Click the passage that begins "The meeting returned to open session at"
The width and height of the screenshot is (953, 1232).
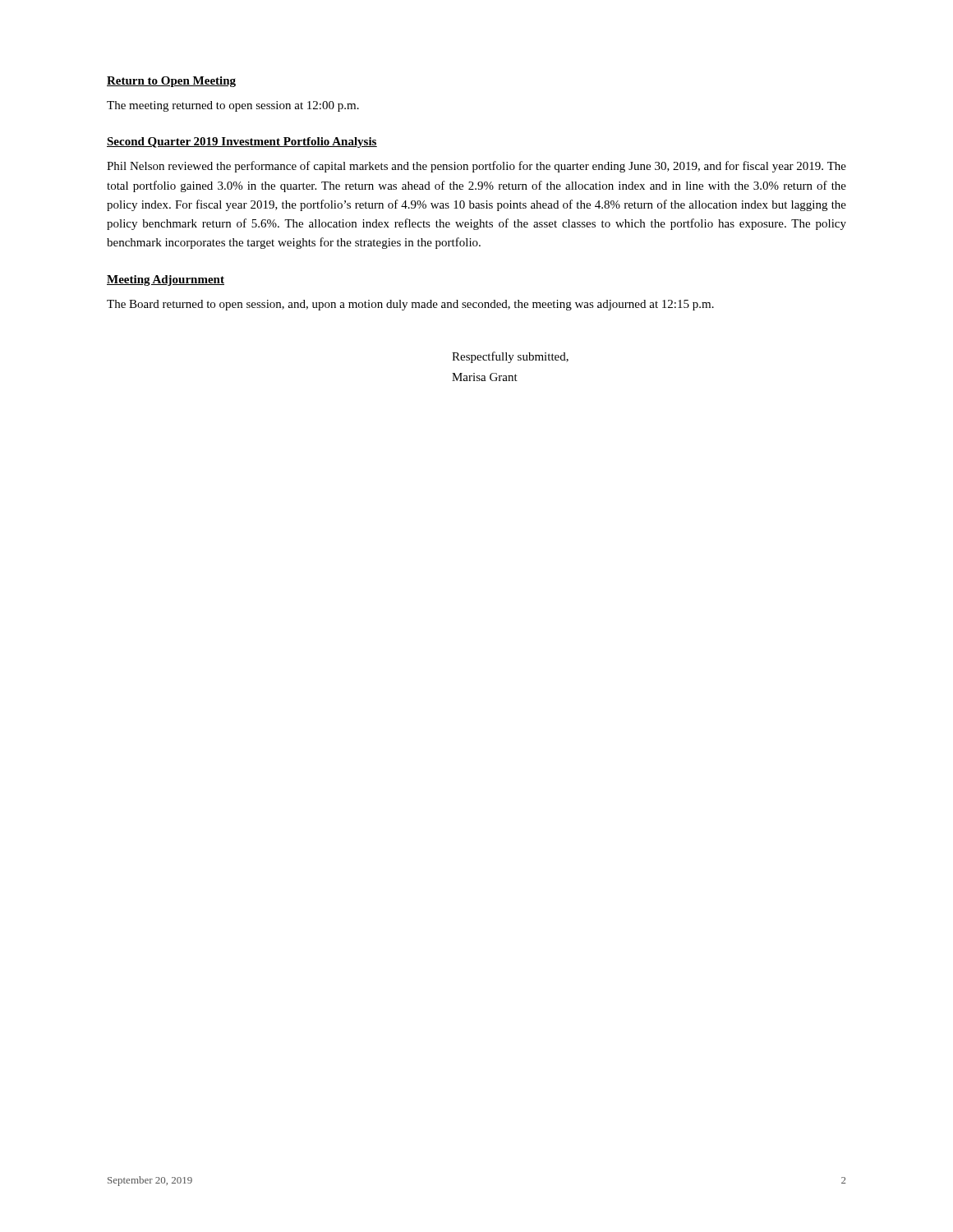[233, 105]
